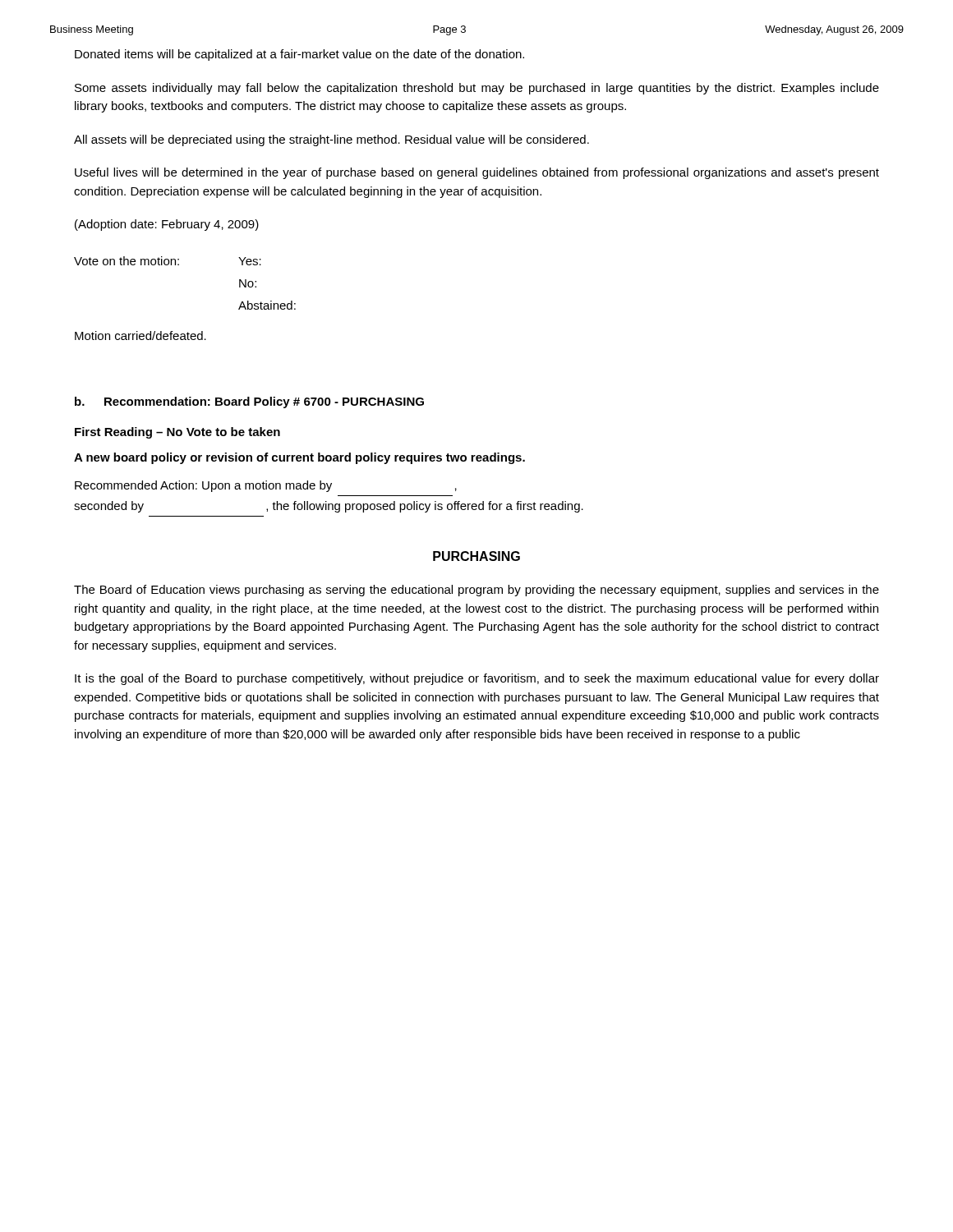Click on the text block with the text "First Reading – No Vote to"

click(177, 432)
